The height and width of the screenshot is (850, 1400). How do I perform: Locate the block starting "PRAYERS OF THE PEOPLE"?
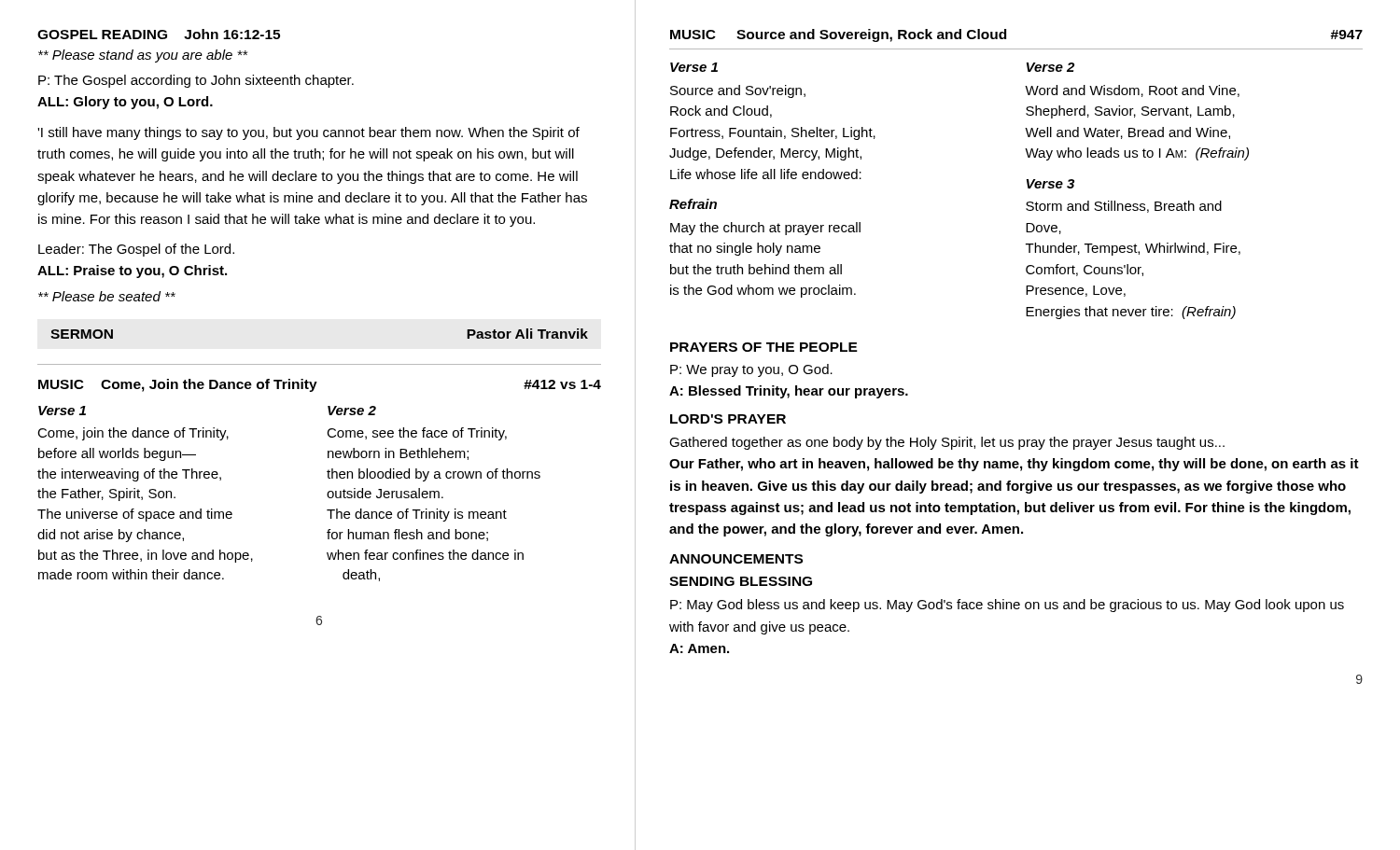[x=763, y=347]
